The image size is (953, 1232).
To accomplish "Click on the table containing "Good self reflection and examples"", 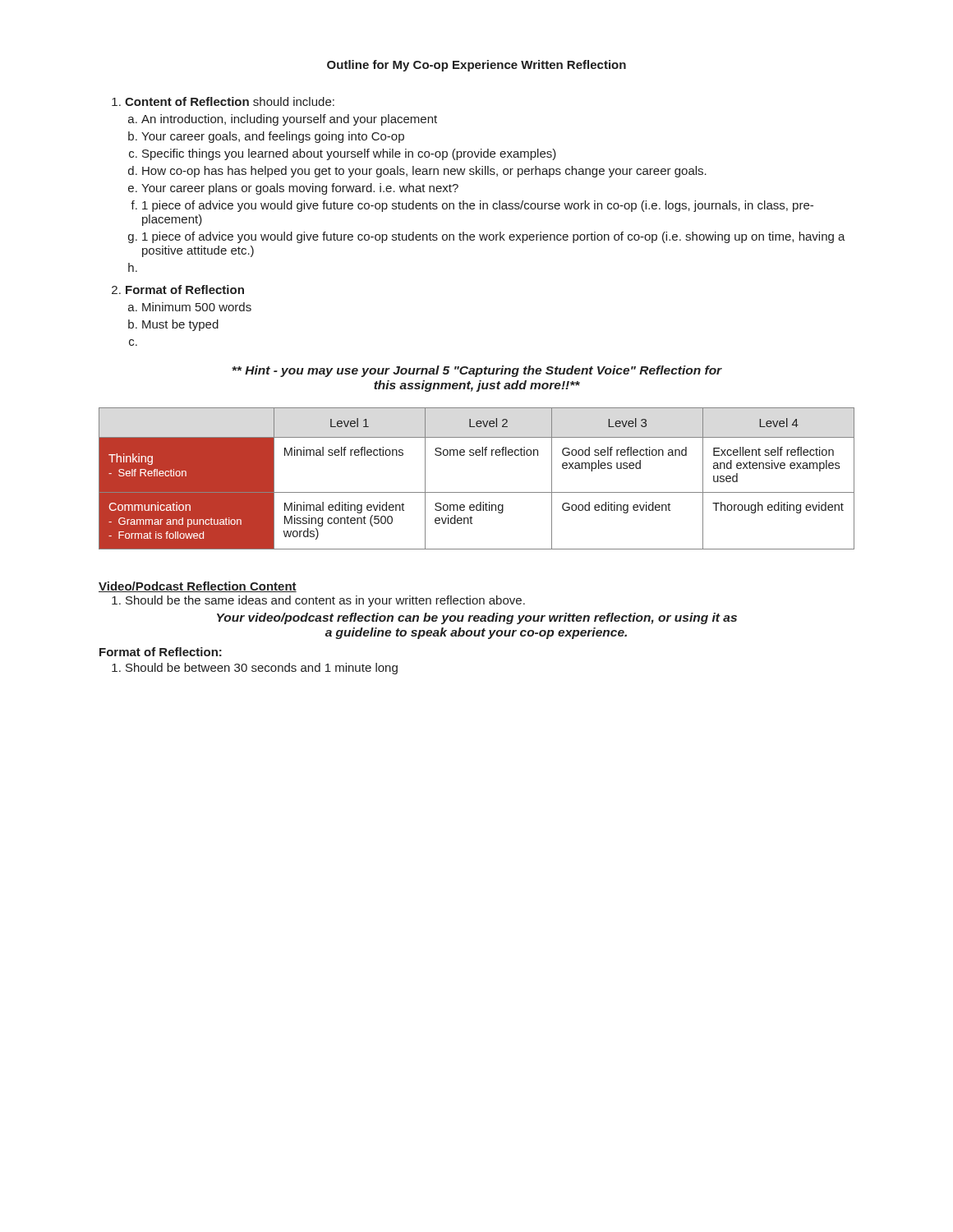I will click(476, 478).
